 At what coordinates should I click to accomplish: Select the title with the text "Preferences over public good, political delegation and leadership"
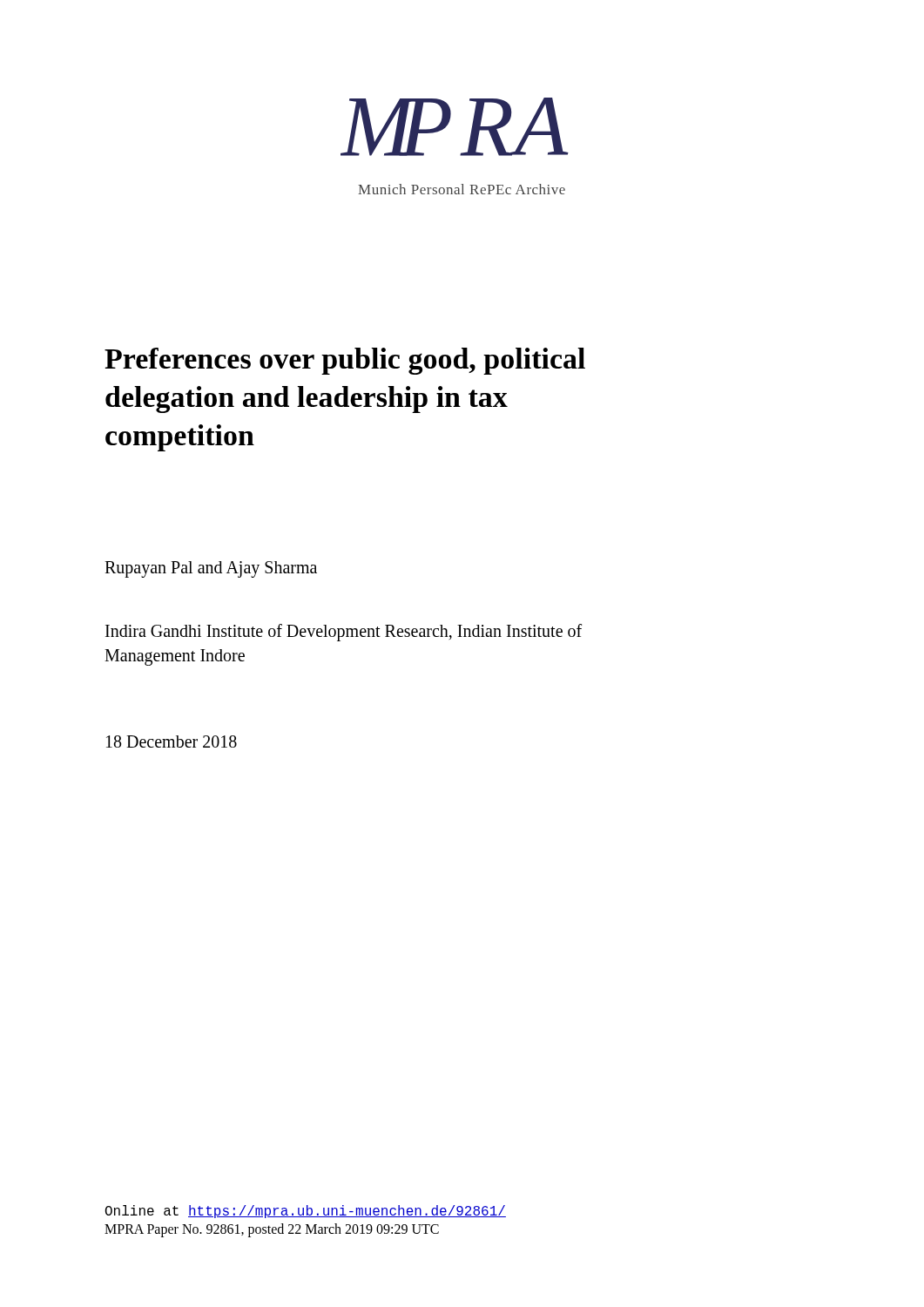[374, 398]
